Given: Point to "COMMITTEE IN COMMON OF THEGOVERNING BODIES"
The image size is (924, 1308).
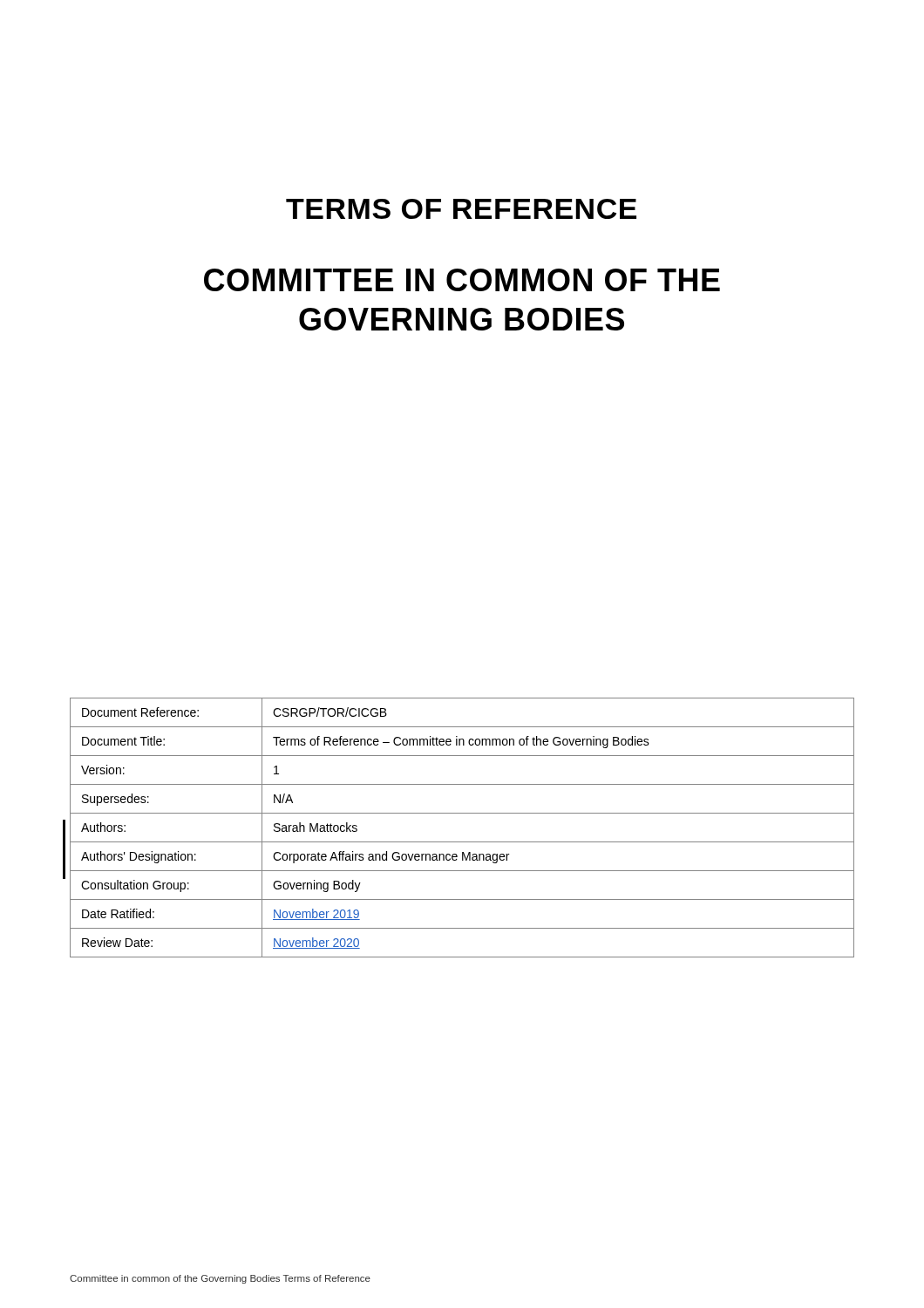Looking at the screenshot, I should [462, 300].
